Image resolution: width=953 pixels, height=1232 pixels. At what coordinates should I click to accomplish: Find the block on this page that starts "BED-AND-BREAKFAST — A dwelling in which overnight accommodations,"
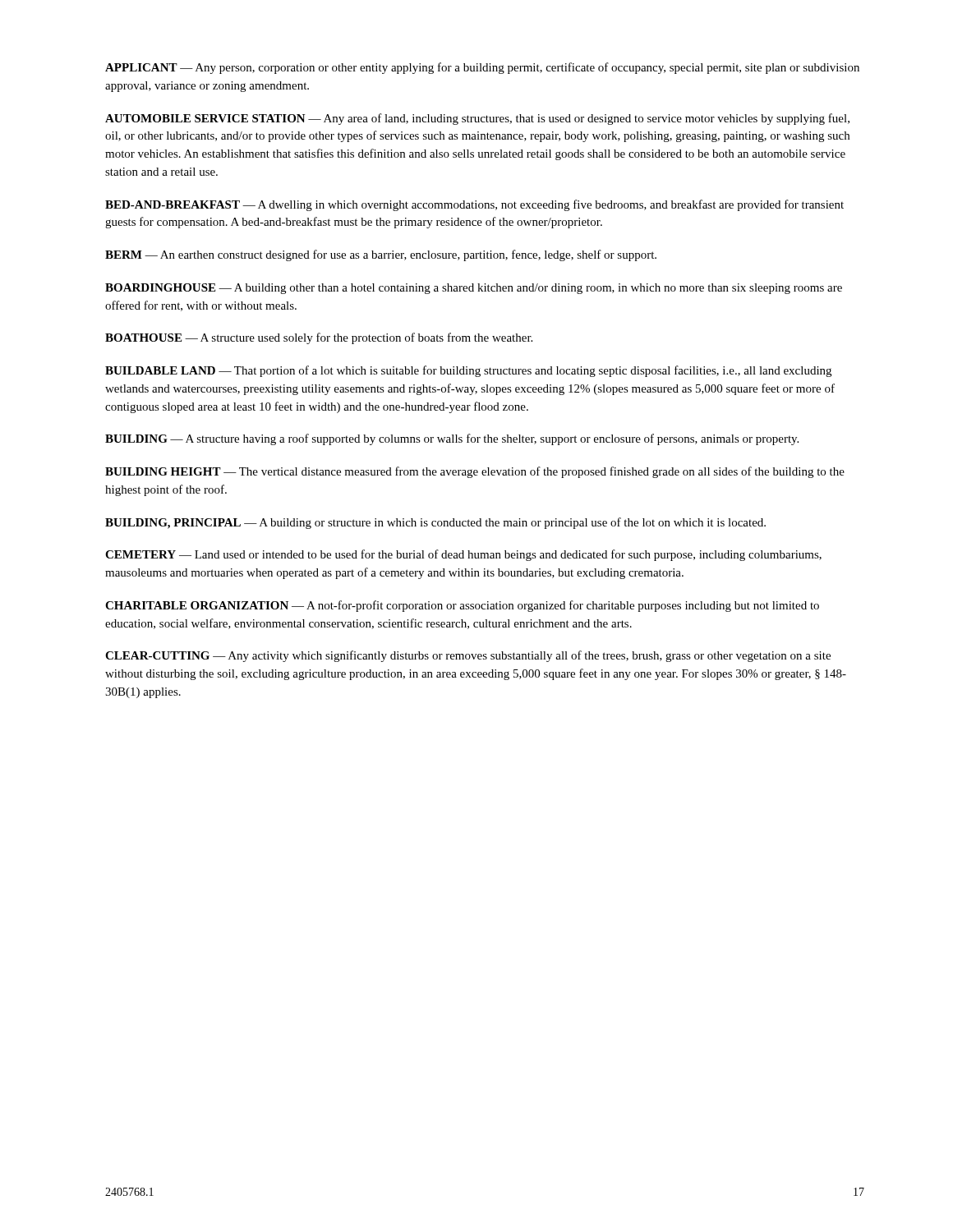(474, 213)
